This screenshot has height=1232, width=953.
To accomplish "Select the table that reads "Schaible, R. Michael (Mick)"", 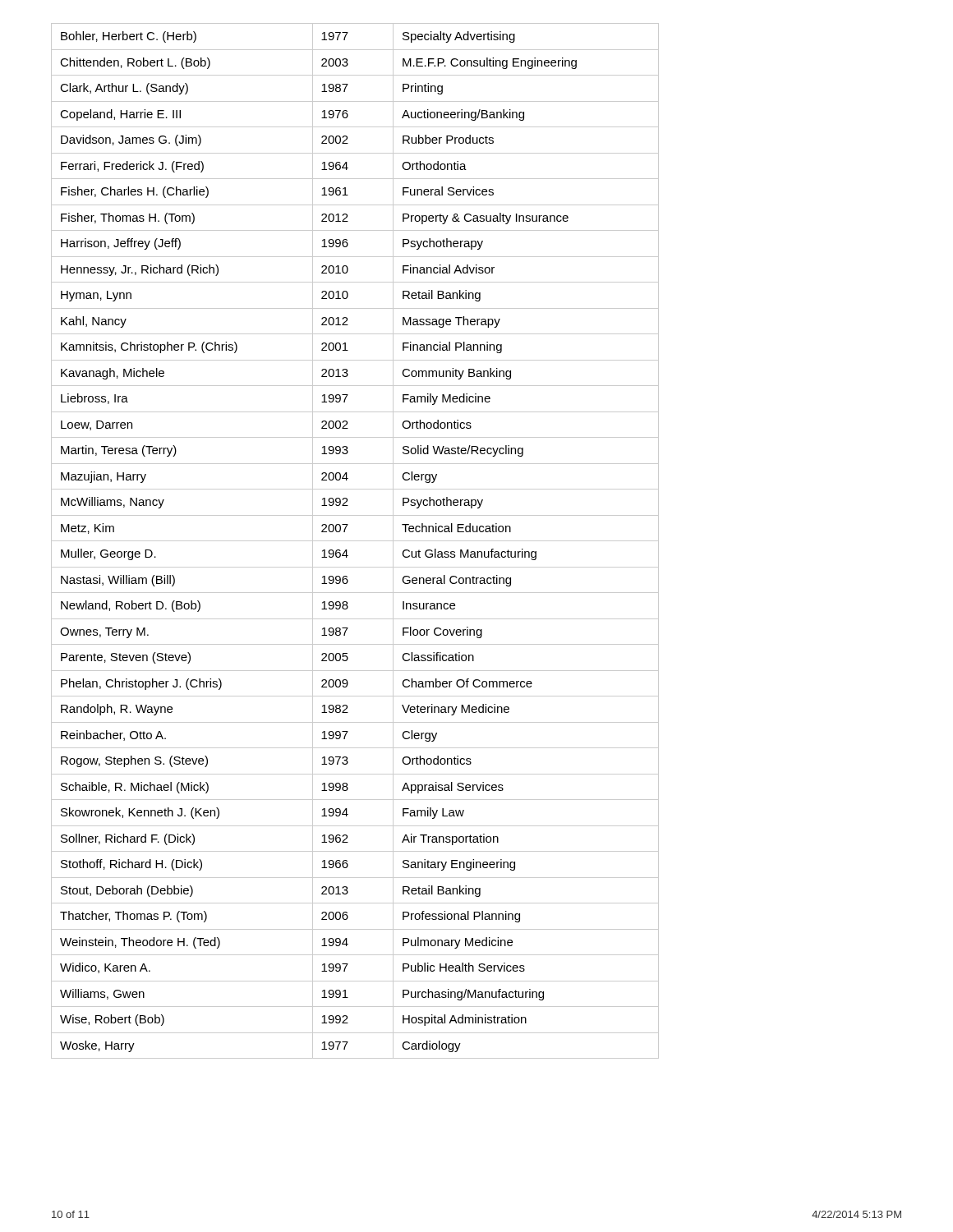I will [x=355, y=541].
